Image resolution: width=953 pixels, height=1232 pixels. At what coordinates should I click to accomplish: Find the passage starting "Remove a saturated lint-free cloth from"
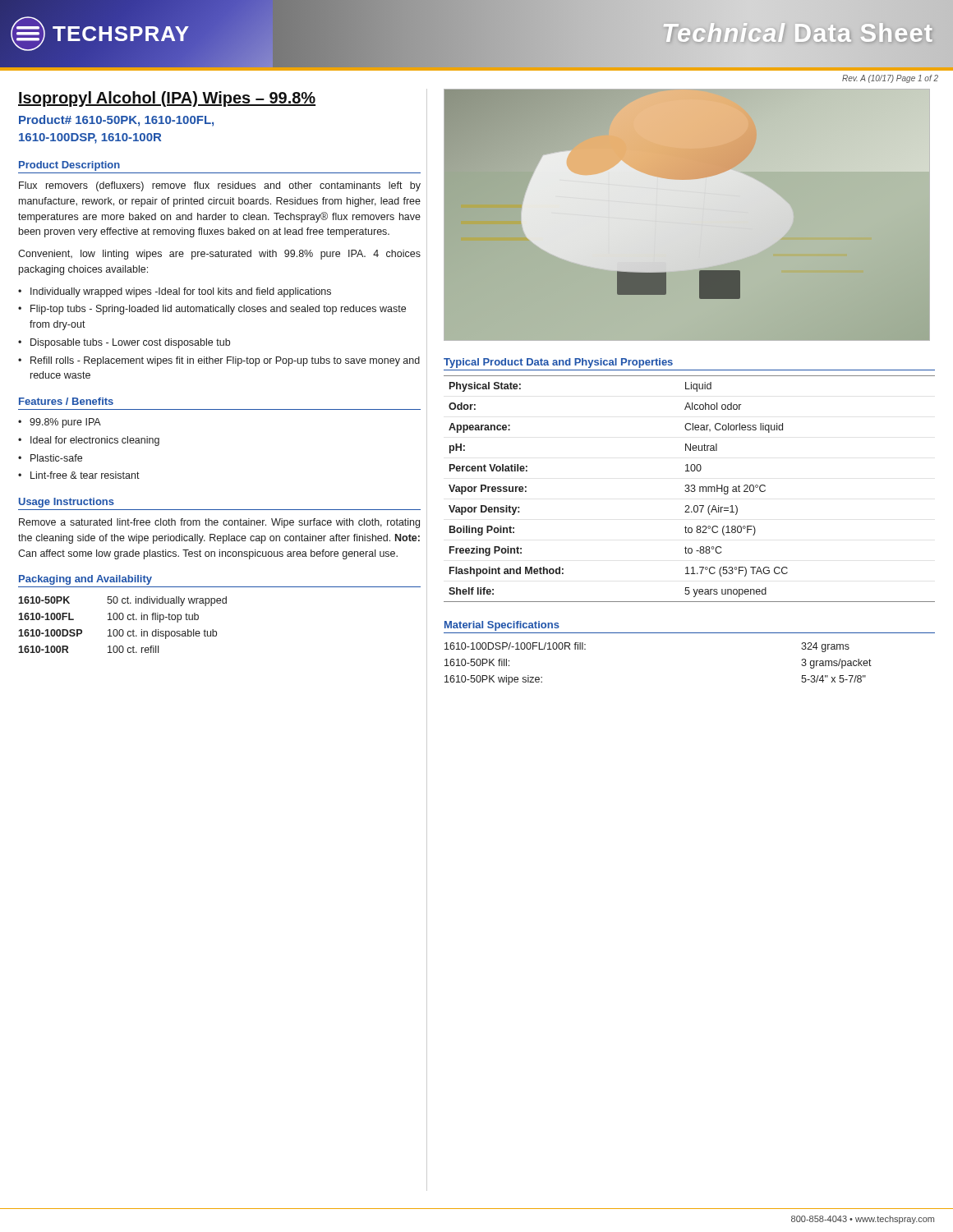point(219,538)
